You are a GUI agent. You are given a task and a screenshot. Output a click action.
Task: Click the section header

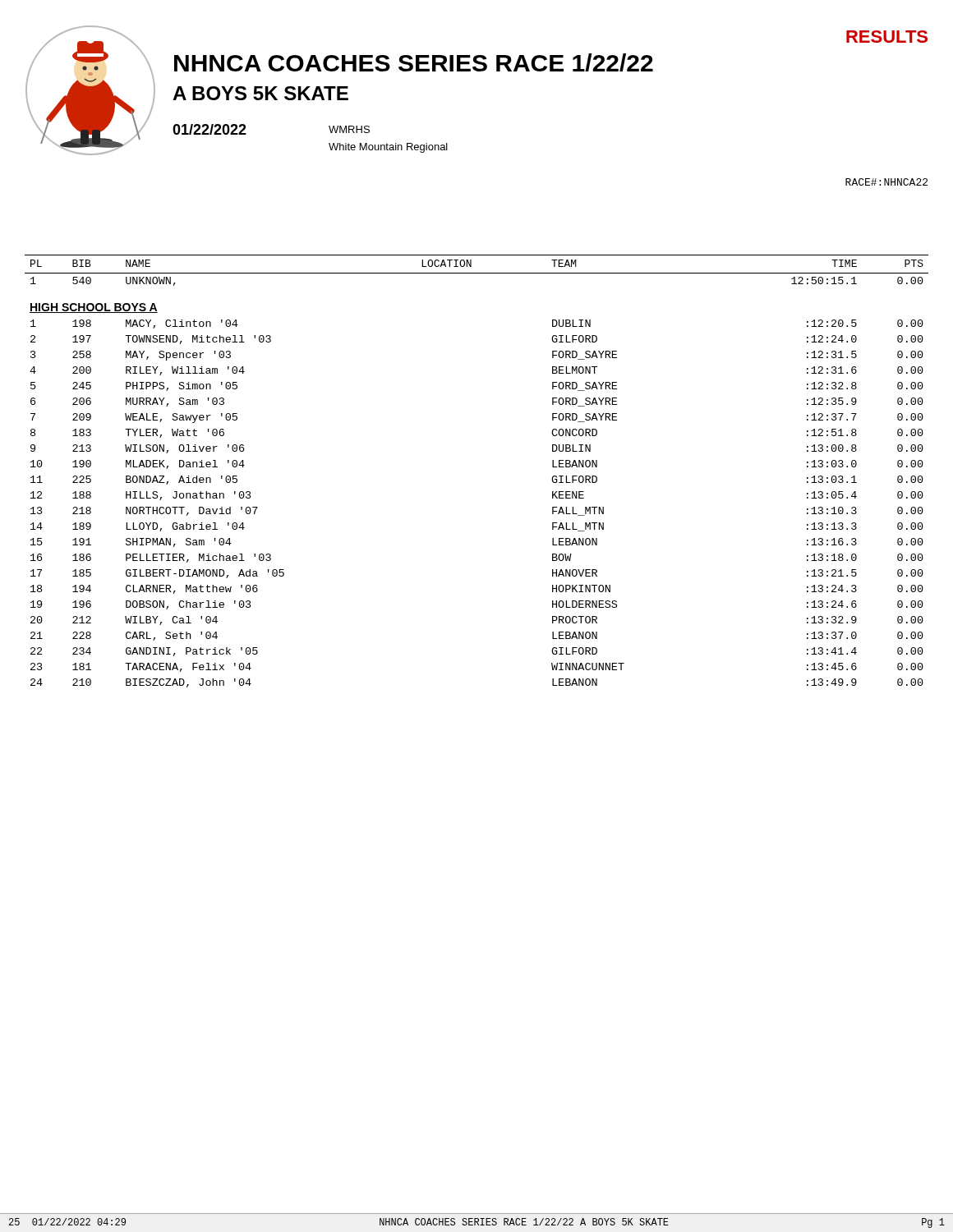550,94
